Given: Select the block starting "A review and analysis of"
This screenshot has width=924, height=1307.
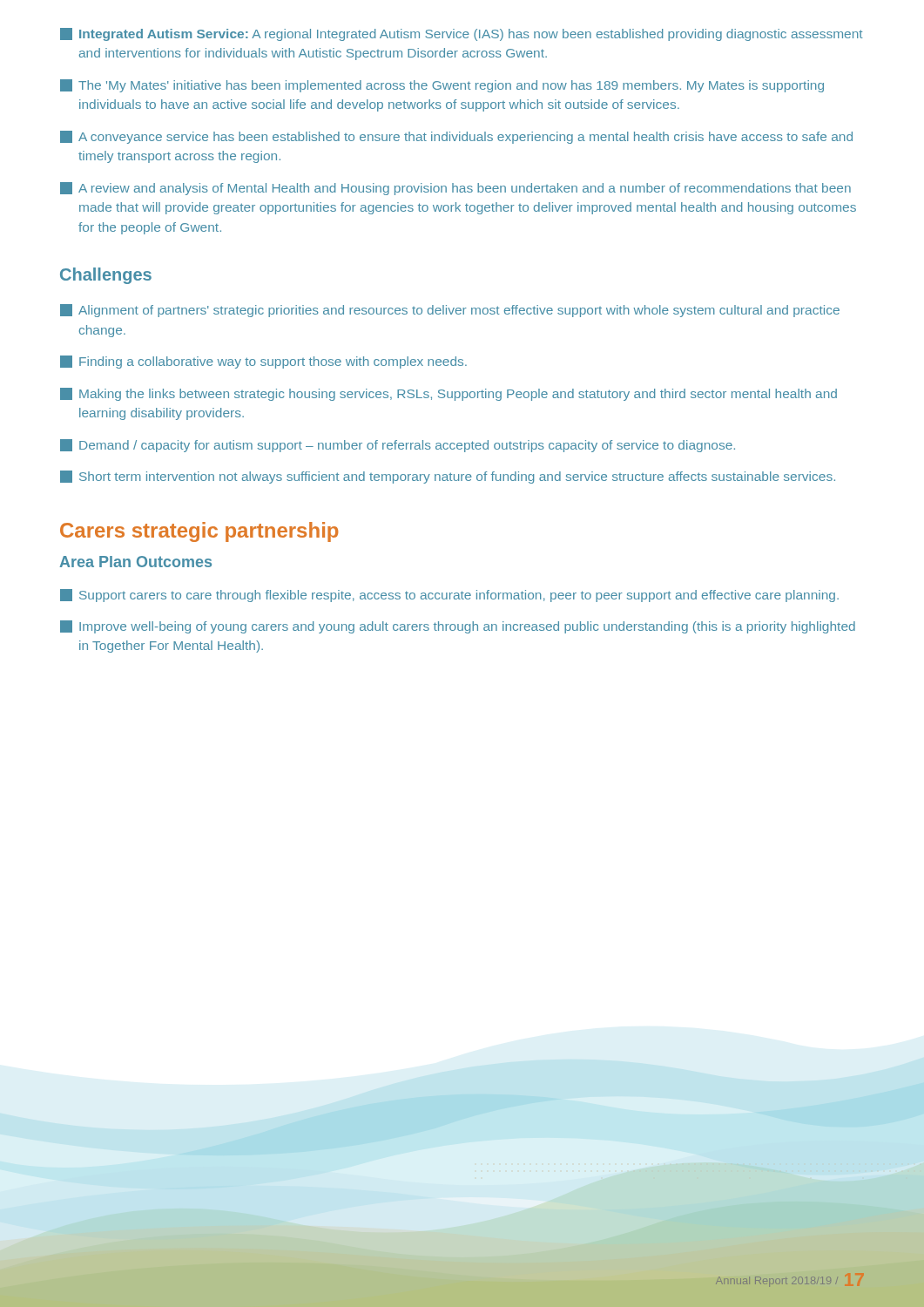Looking at the screenshot, I should [x=462, y=208].
